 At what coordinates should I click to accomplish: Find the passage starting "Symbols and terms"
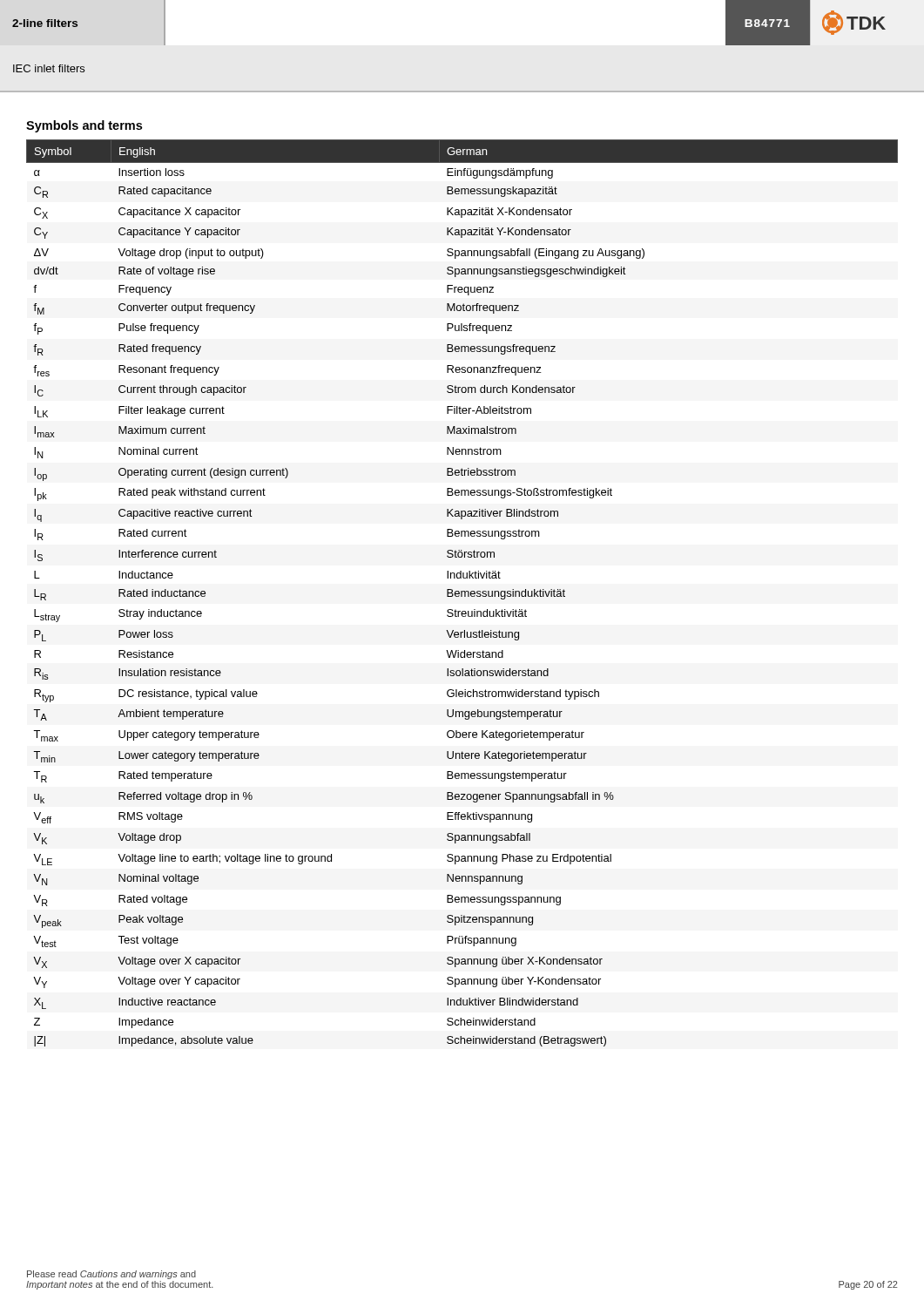coord(84,125)
